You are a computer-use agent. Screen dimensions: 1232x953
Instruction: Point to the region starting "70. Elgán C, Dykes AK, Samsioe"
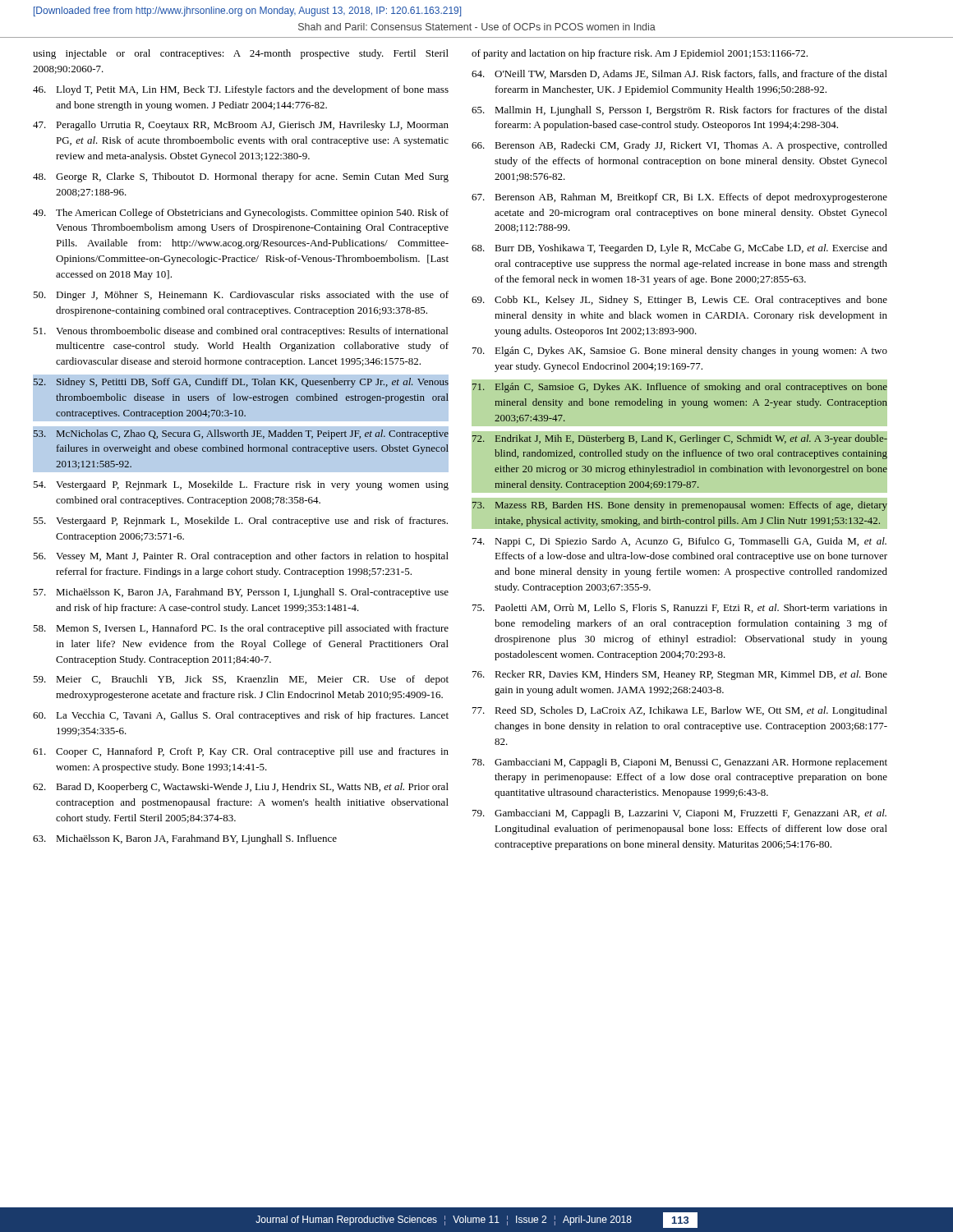coord(679,359)
